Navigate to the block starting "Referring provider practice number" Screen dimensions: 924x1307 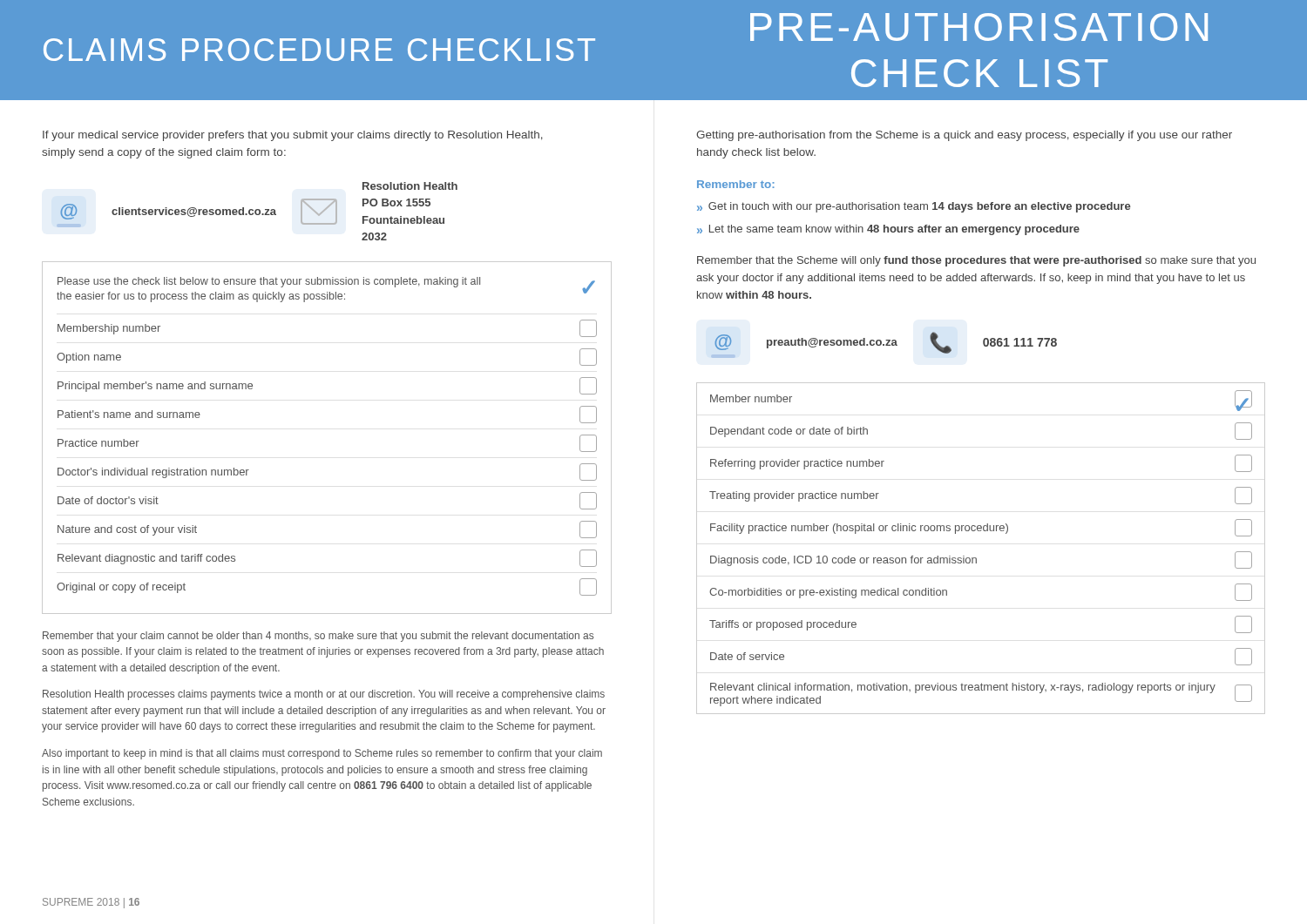(x=805, y=463)
